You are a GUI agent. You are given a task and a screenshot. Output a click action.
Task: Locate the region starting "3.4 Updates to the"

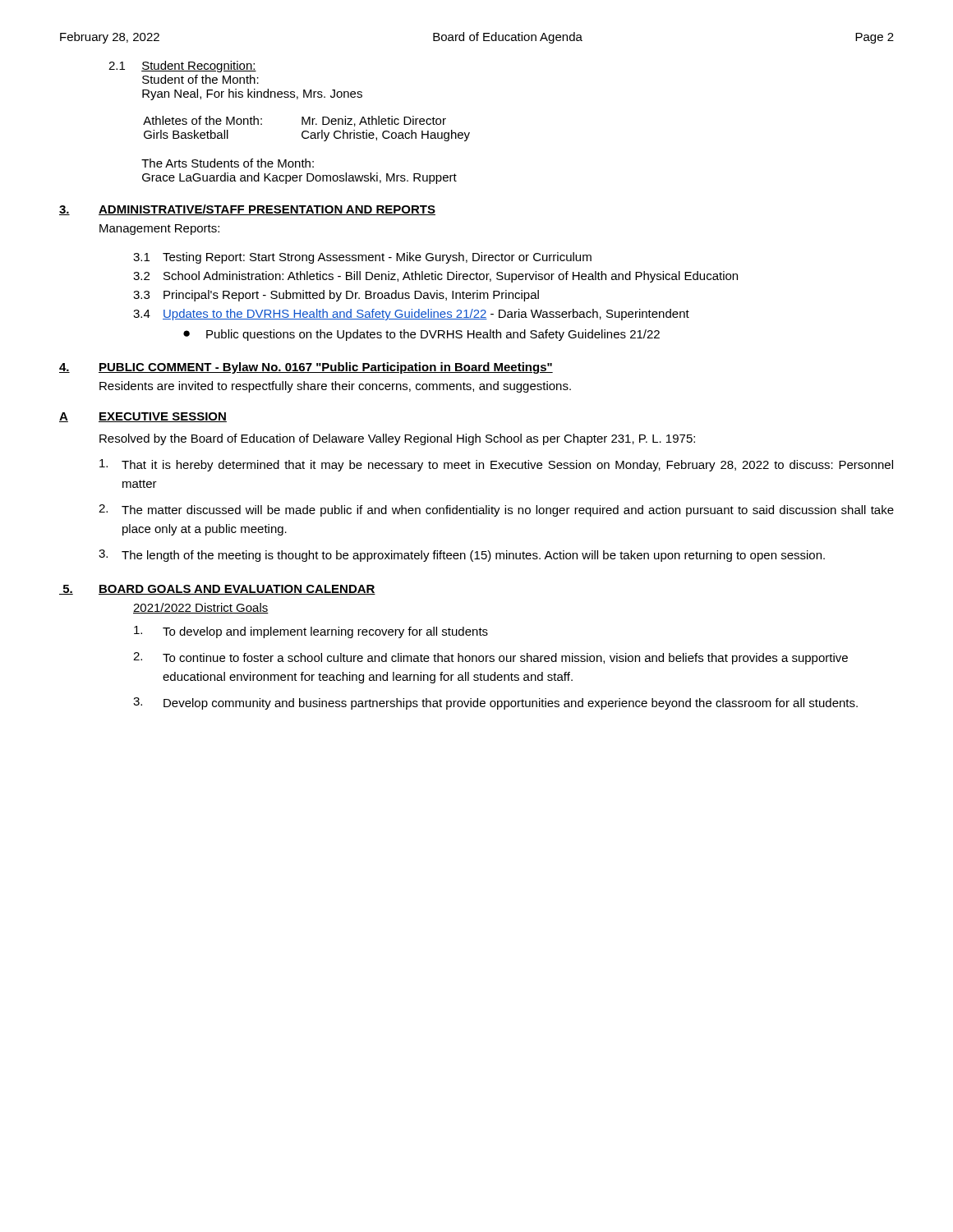click(x=513, y=313)
